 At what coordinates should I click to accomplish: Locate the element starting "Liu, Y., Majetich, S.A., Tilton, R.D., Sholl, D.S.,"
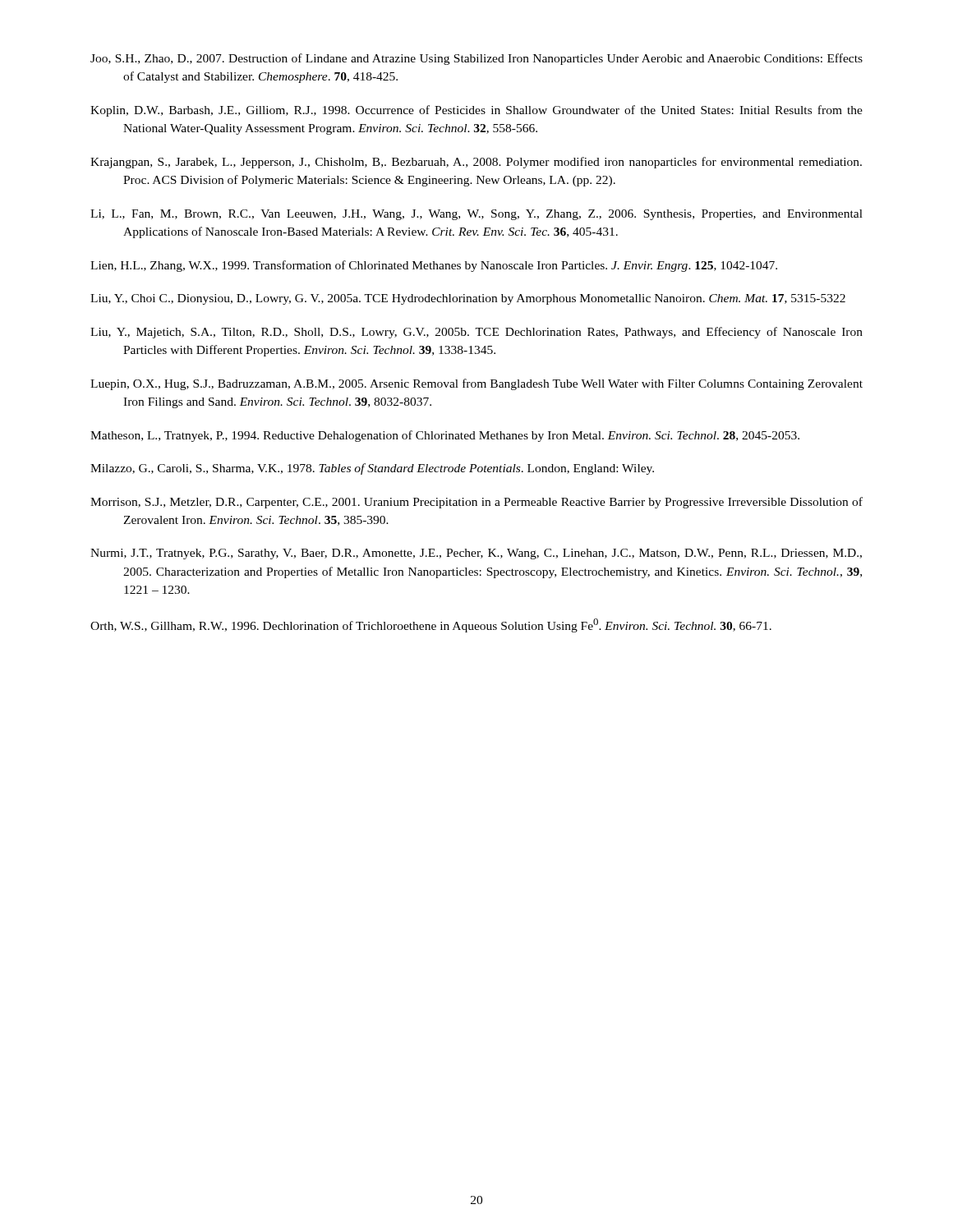[476, 340]
